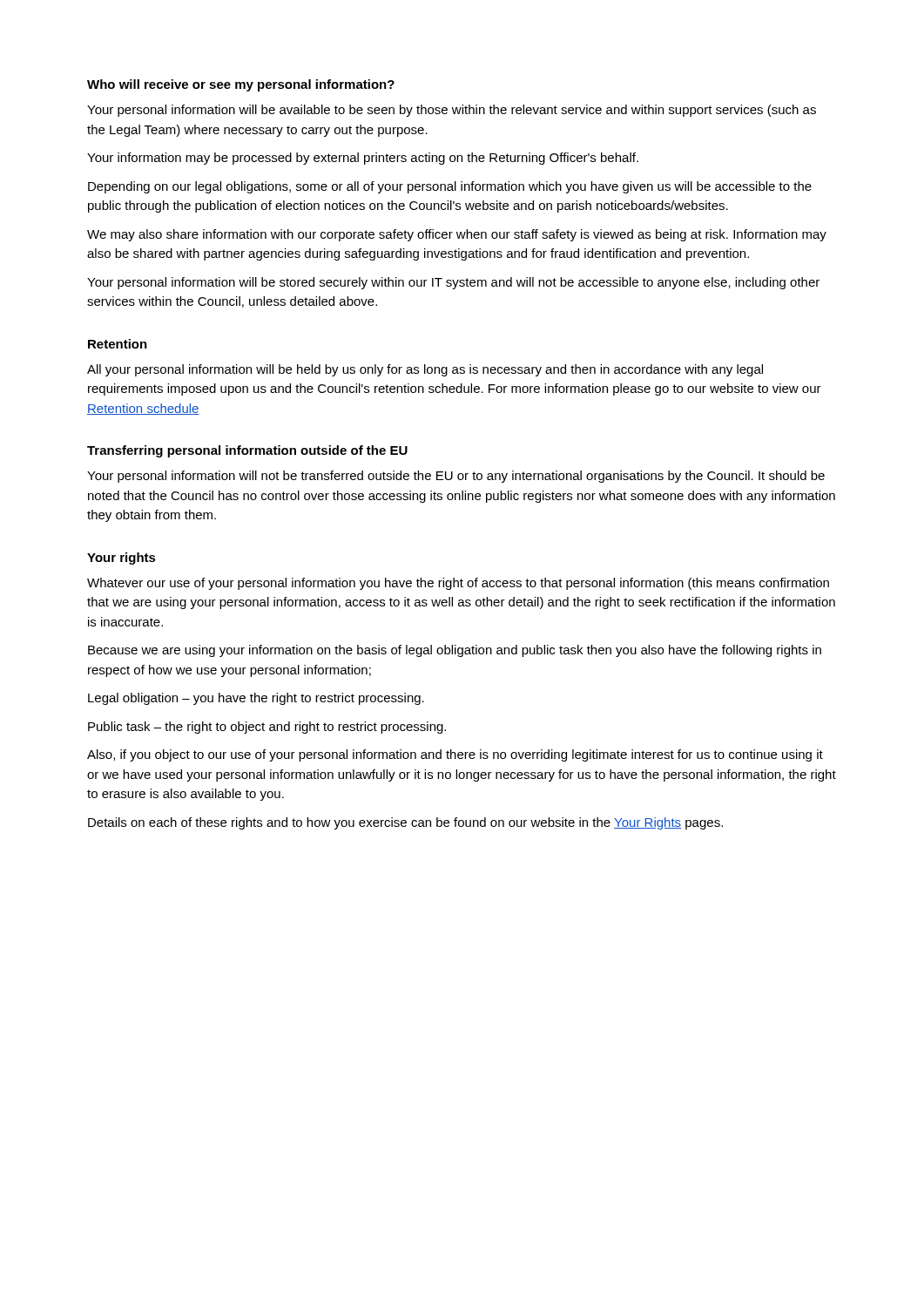Locate the block of text that opens with "Also, if you"
Screen dimensions: 1307x924
(461, 774)
